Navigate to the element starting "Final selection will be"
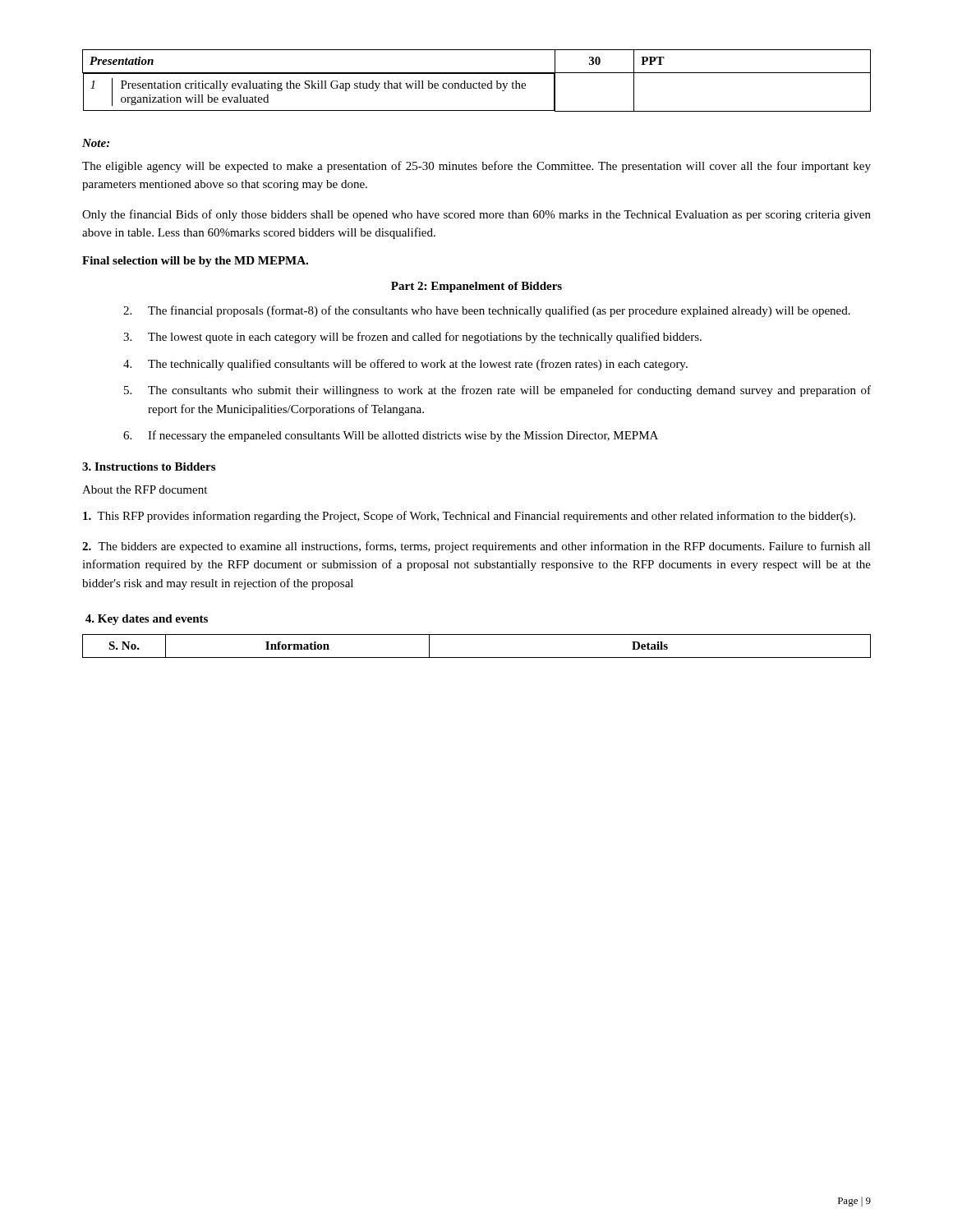The height and width of the screenshot is (1232, 953). (195, 260)
